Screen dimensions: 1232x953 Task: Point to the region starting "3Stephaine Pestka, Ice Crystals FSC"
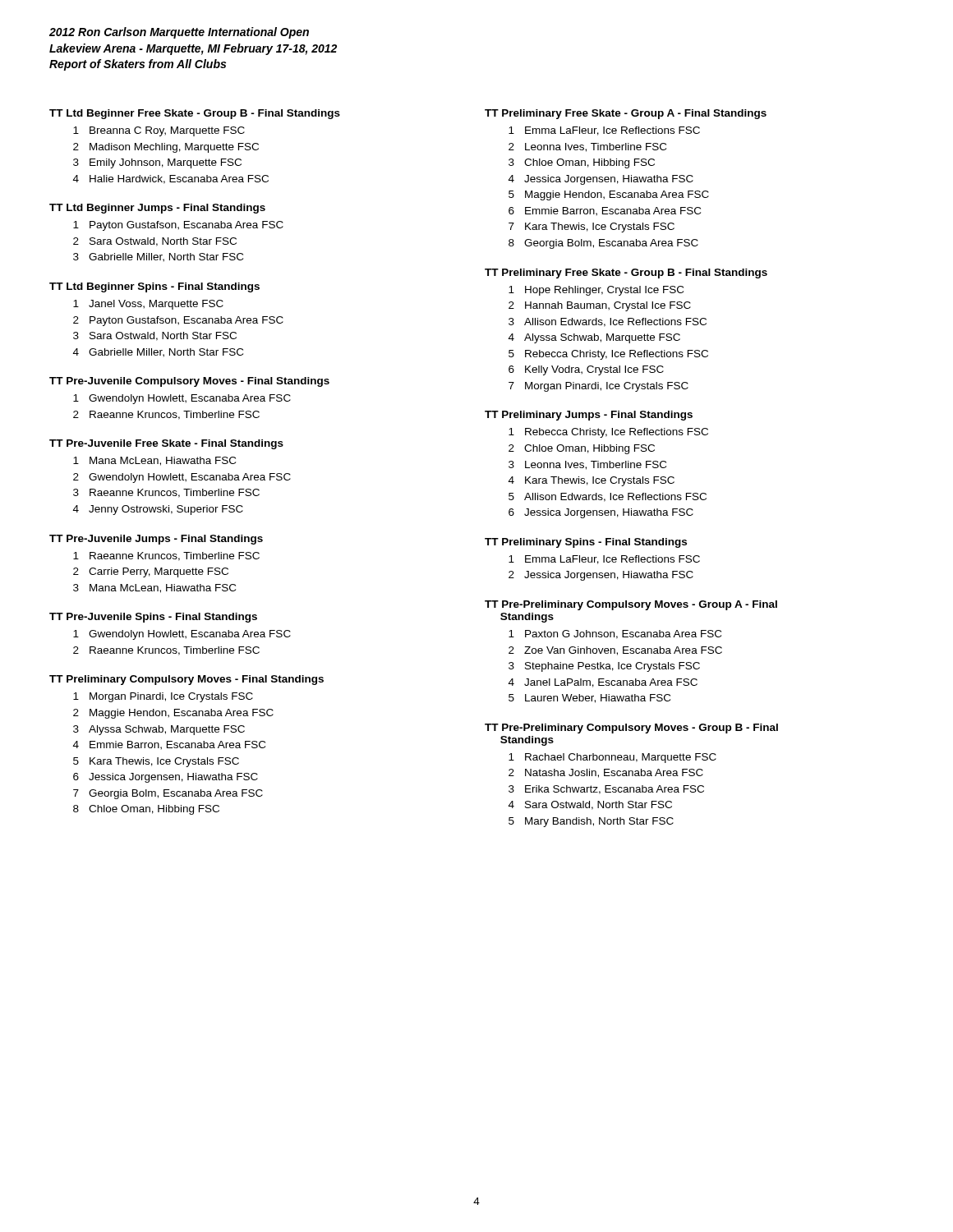(x=698, y=666)
